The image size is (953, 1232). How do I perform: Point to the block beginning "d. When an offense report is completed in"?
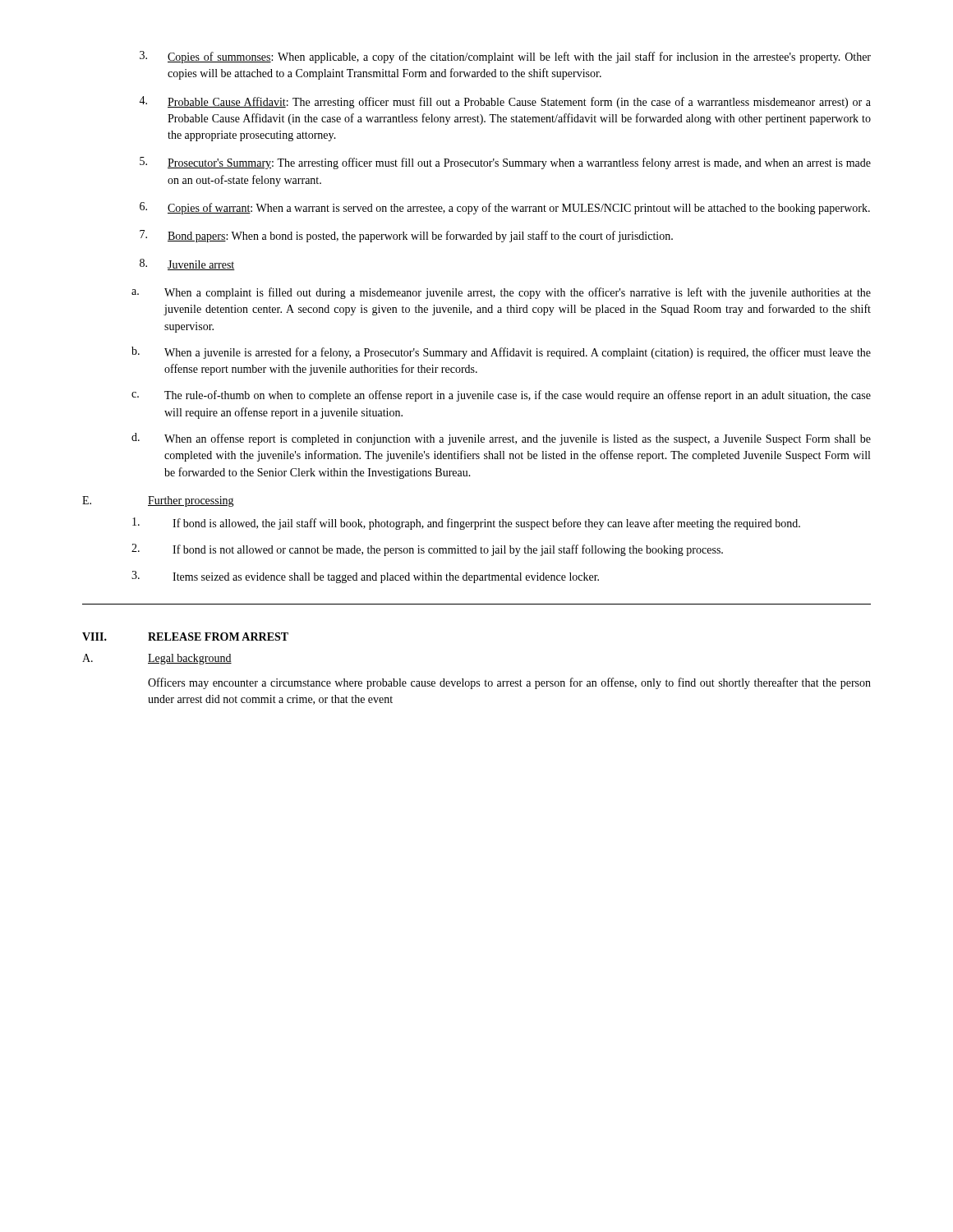coord(501,456)
